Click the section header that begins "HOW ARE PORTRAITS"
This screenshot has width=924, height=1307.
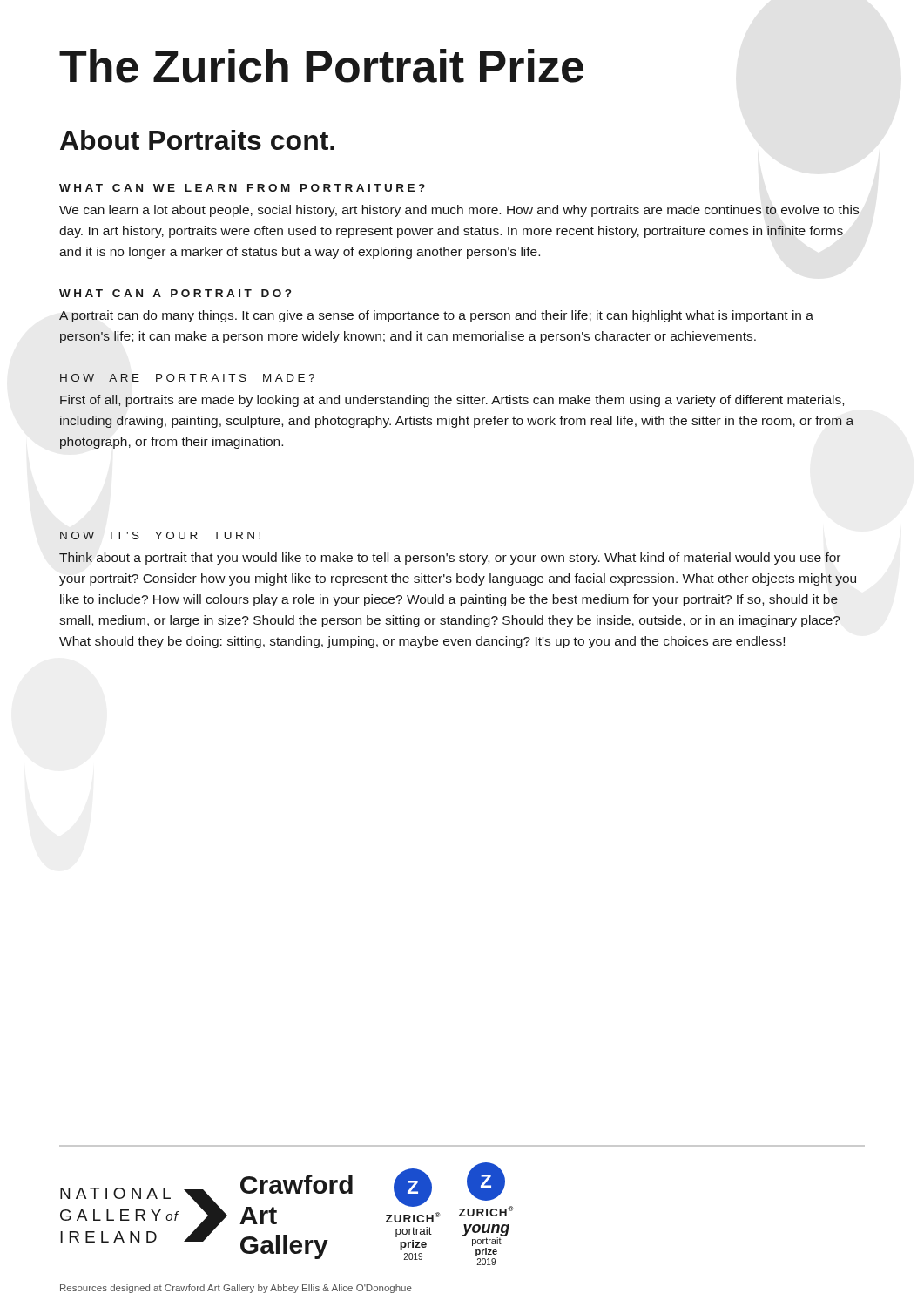tap(187, 378)
